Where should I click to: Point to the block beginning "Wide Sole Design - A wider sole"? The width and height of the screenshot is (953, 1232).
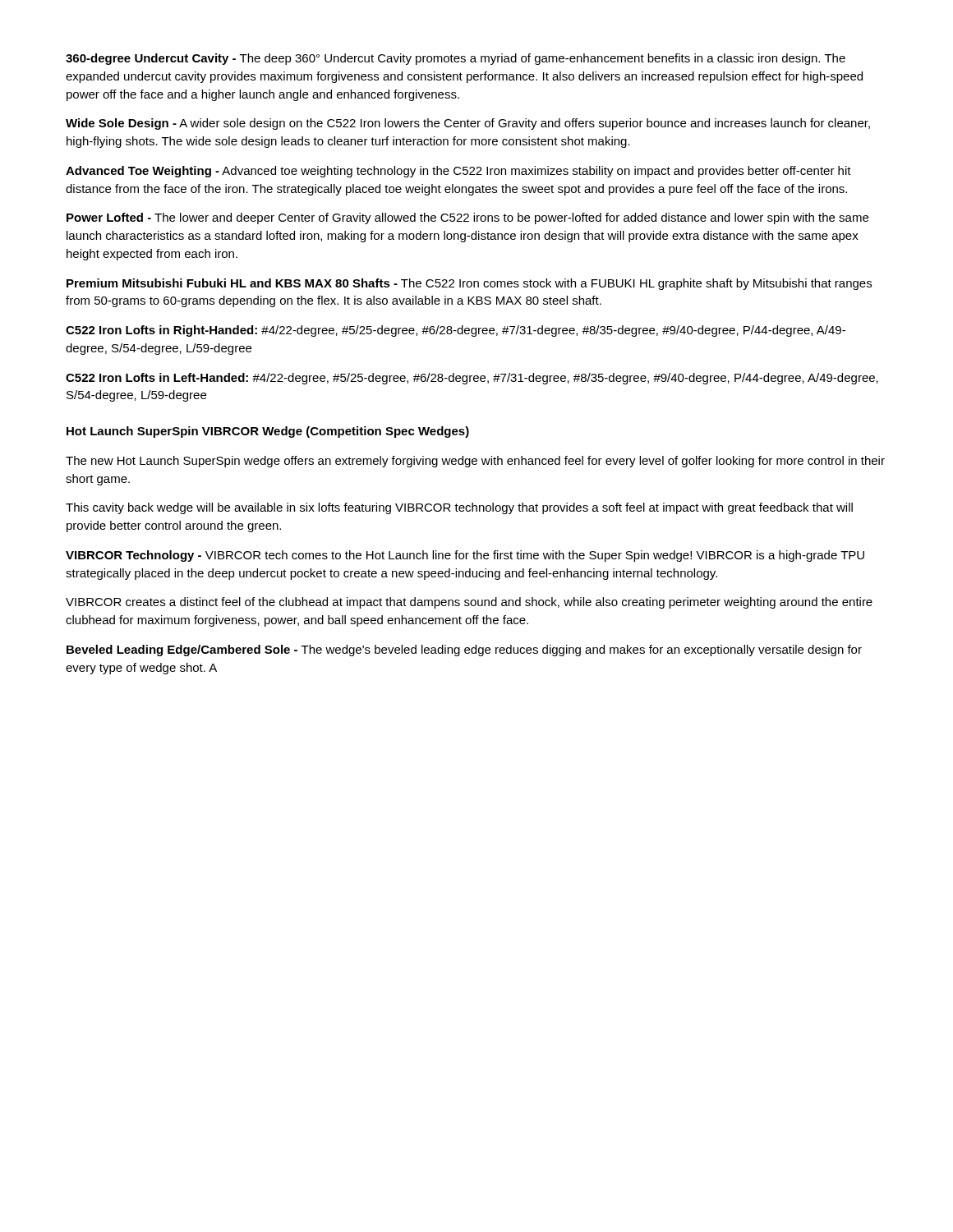(x=468, y=132)
